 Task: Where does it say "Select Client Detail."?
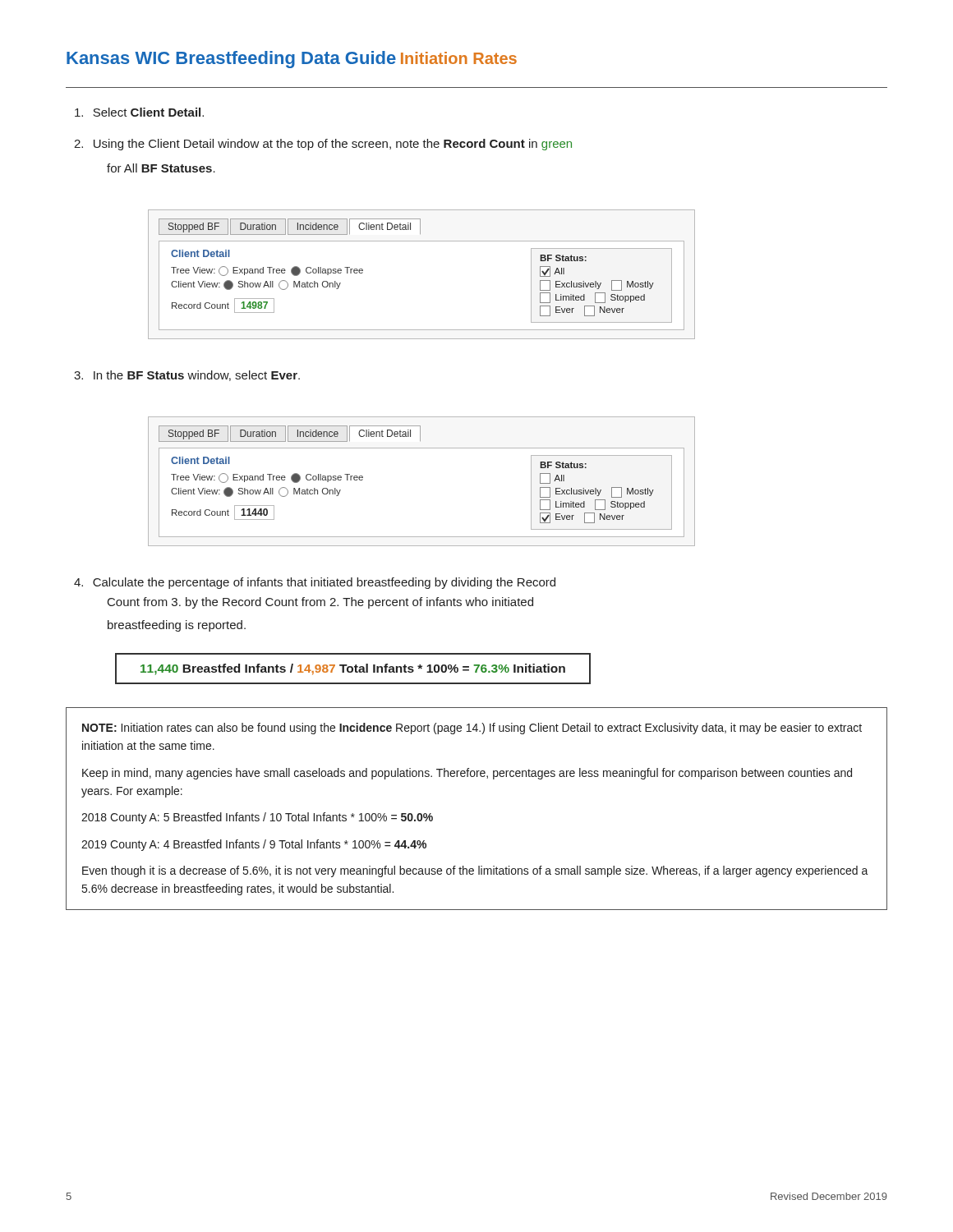(139, 112)
